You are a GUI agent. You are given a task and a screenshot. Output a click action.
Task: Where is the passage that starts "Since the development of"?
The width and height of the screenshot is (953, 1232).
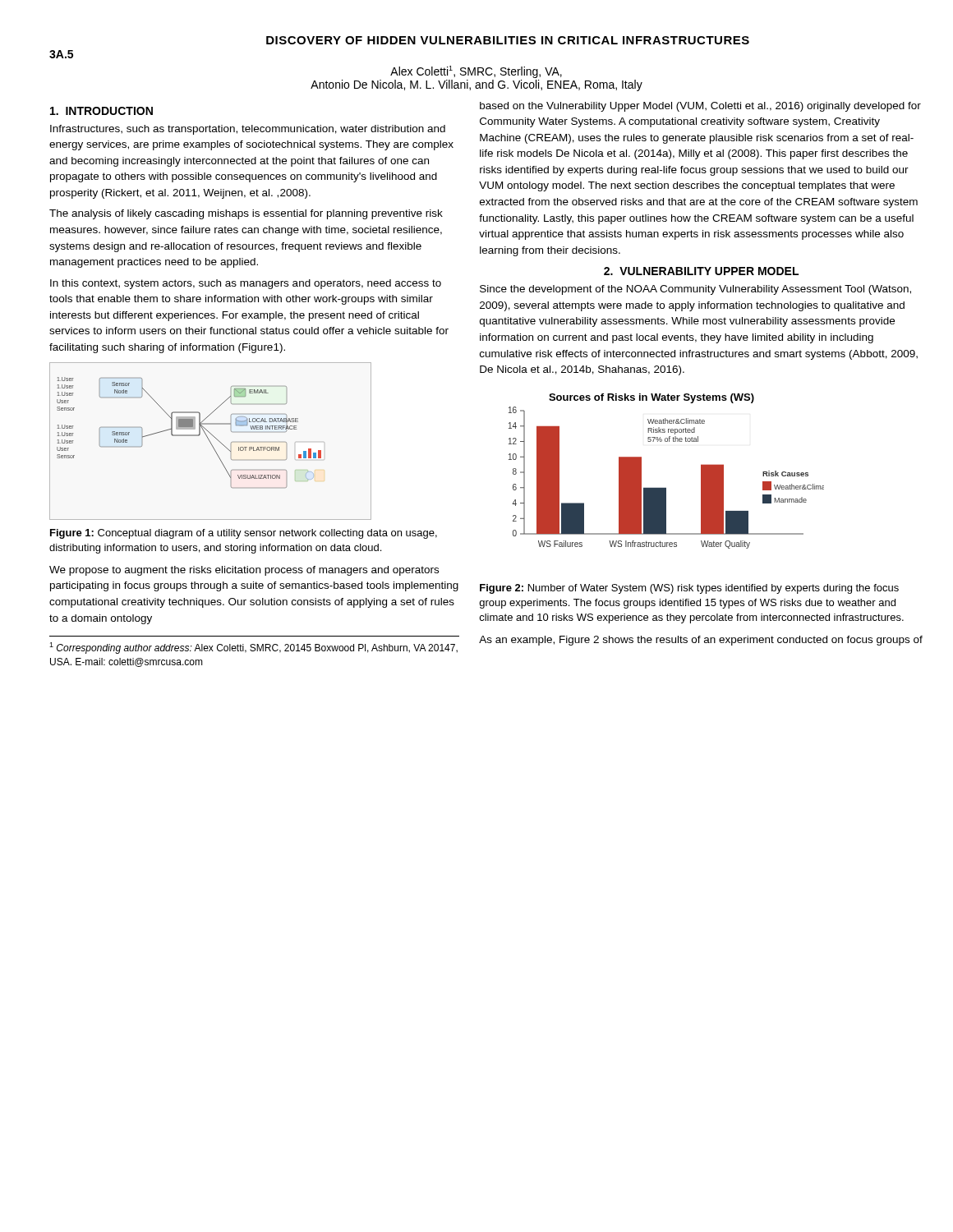tap(699, 329)
